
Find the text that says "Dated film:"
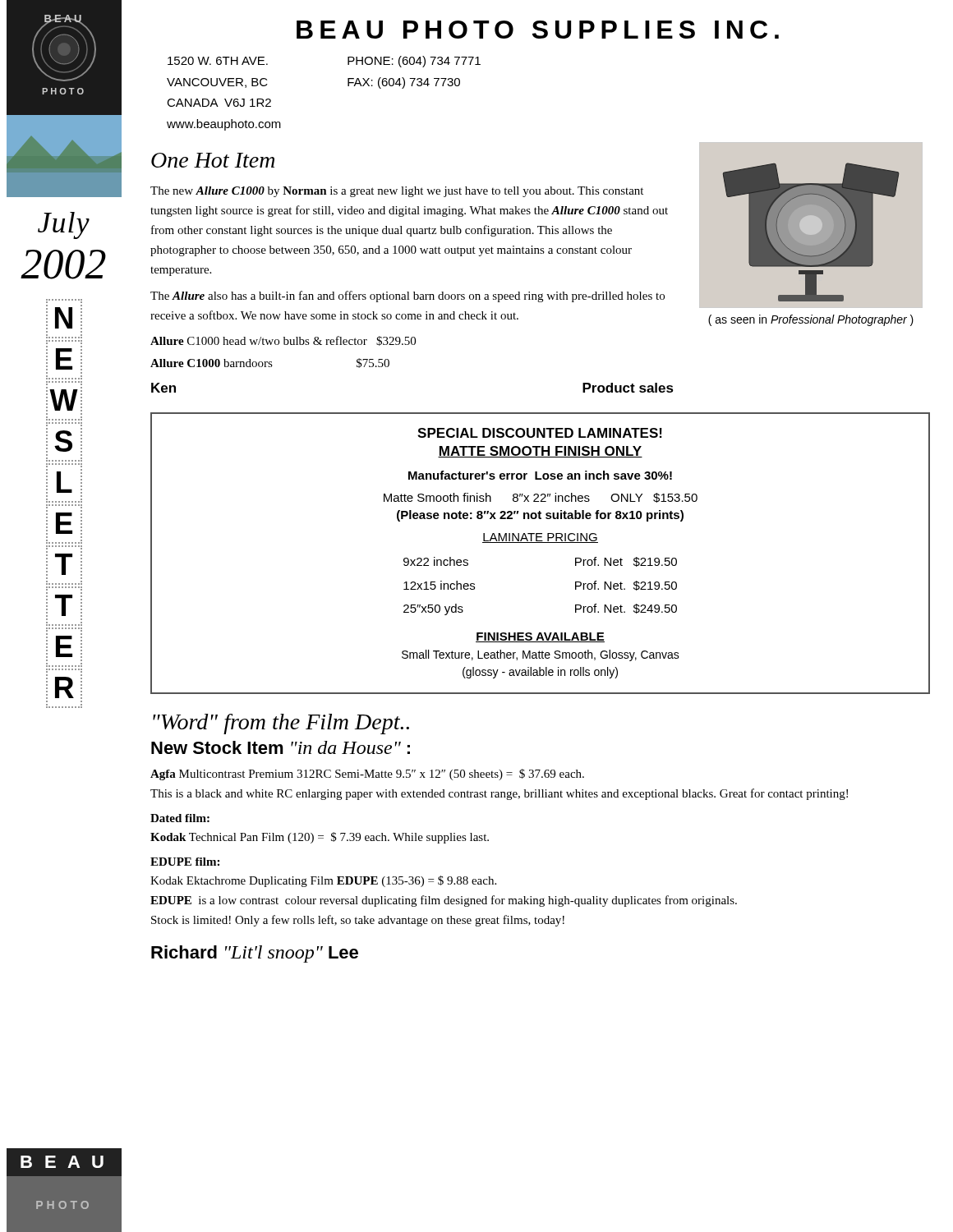point(180,818)
